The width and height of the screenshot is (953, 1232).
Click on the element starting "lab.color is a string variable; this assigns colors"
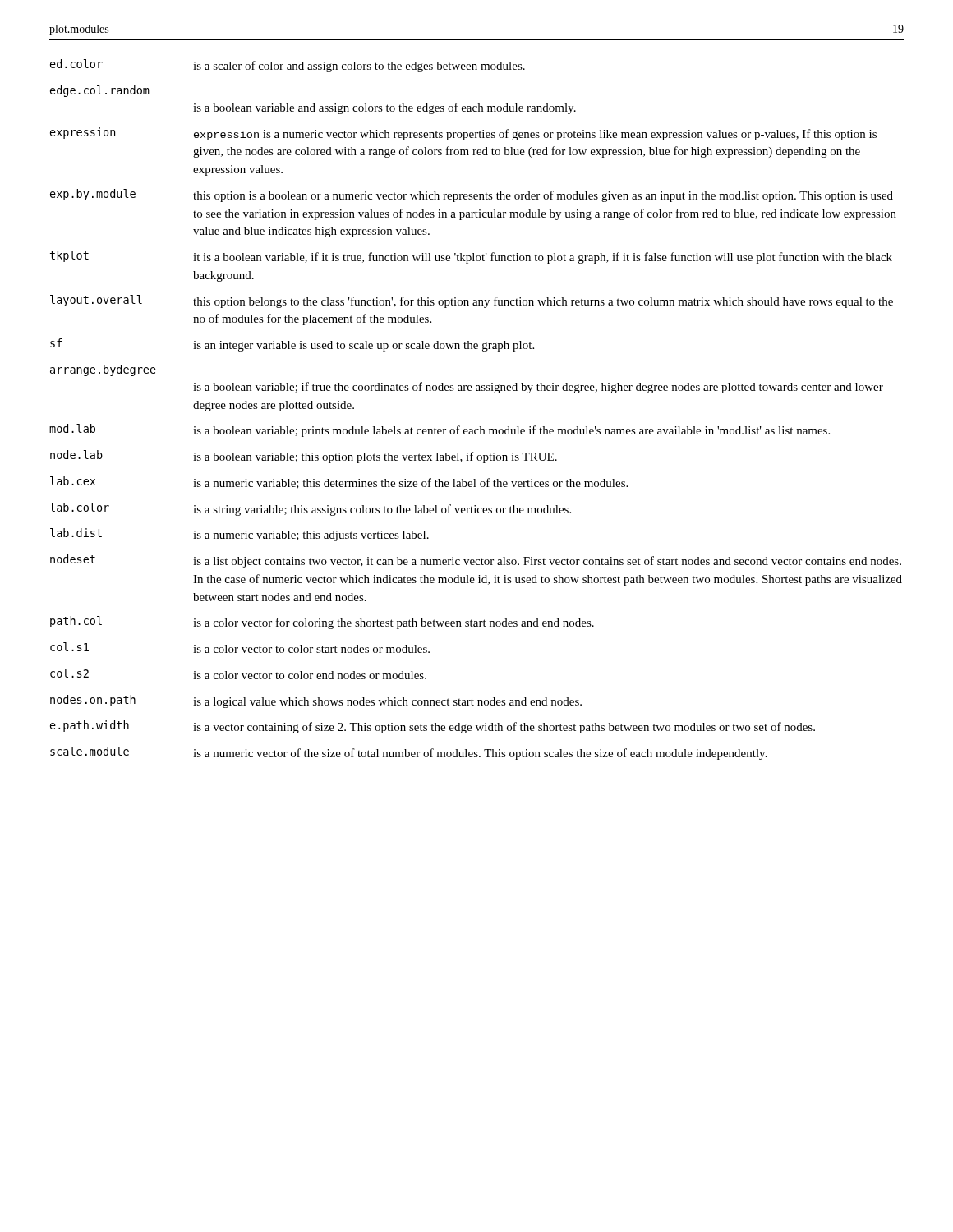click(x=476, y=509)
